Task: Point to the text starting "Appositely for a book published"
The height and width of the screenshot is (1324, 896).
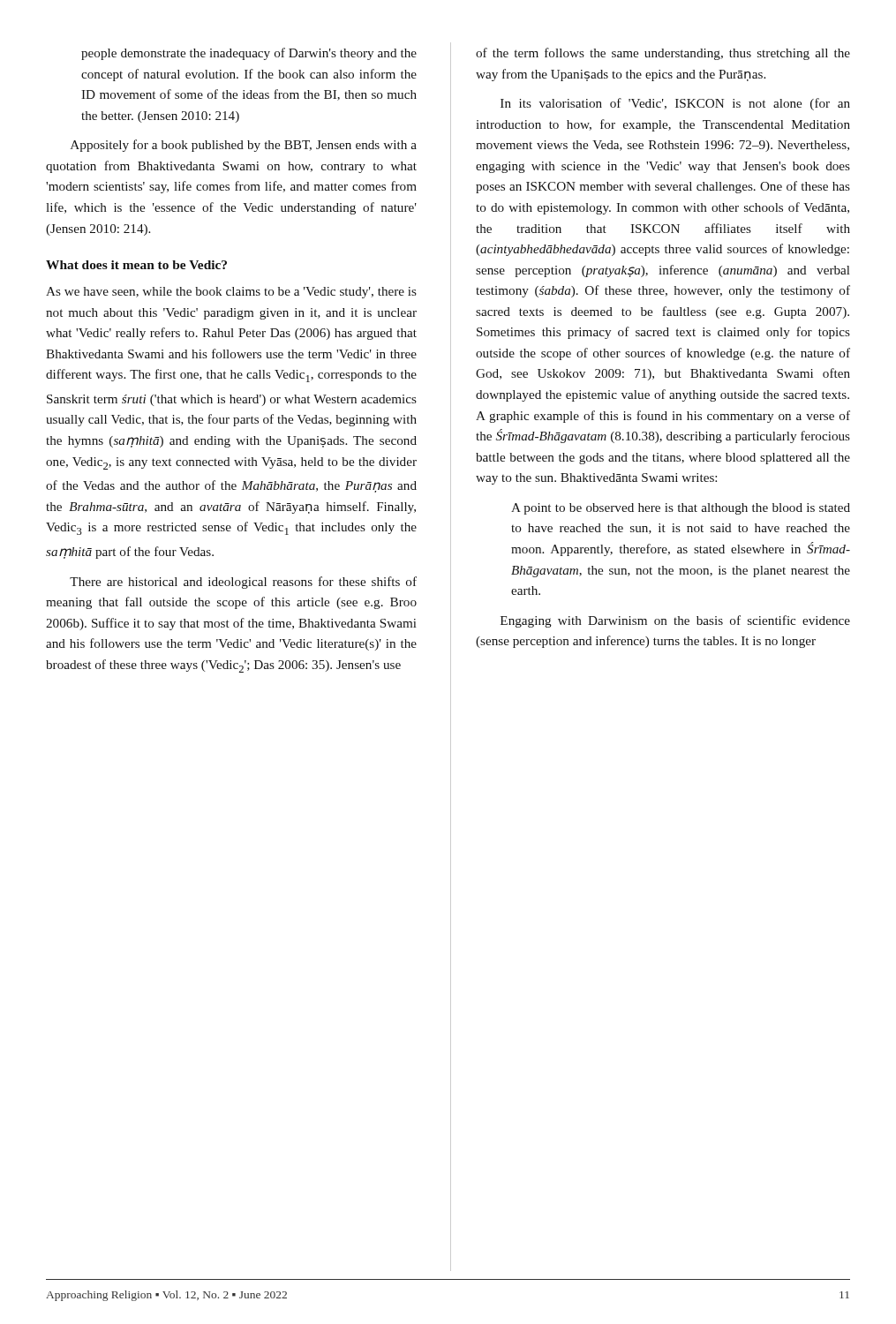Action: (231, 186)
